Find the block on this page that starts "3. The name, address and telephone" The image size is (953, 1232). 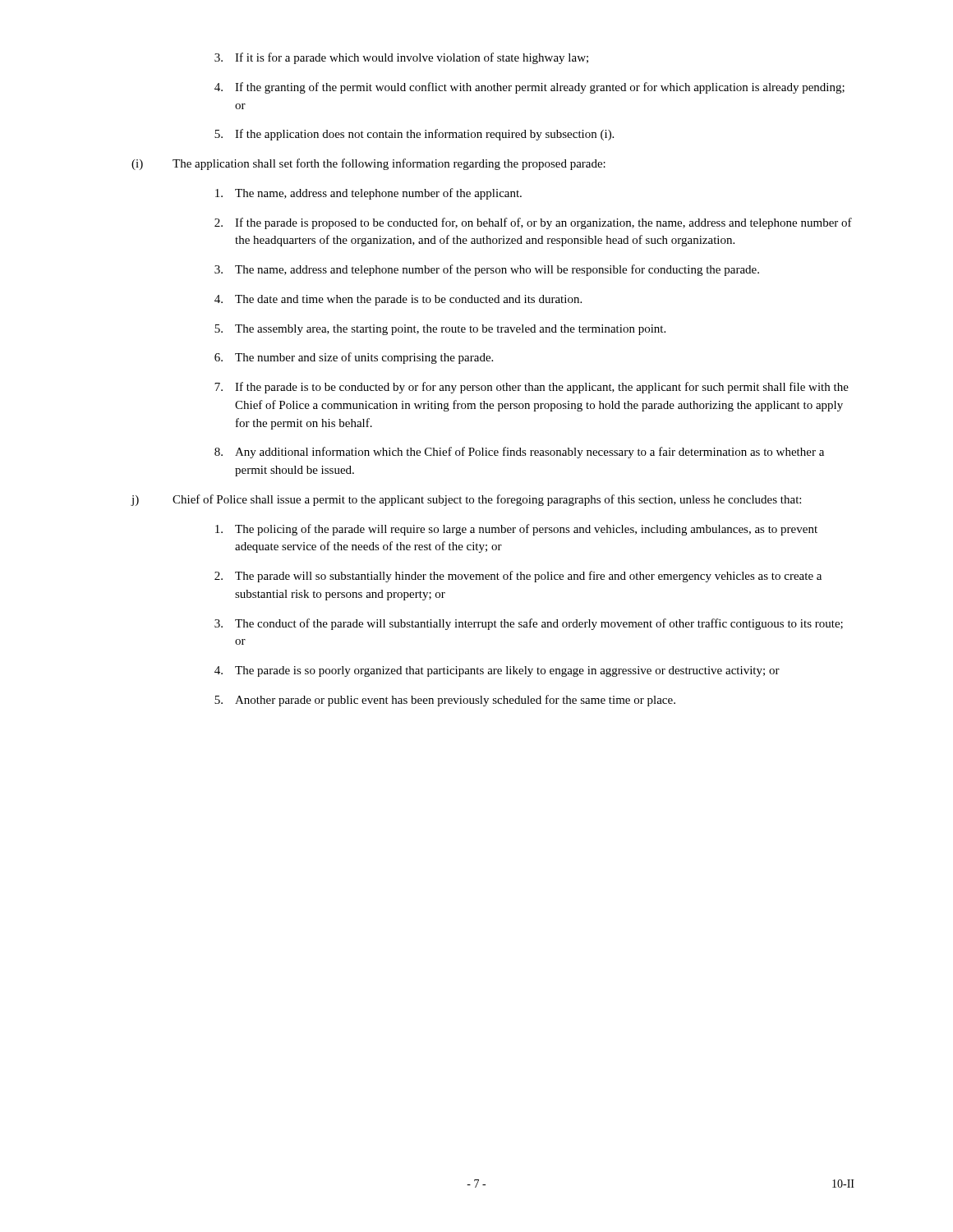pyautogui.click(x=526, y=270)
